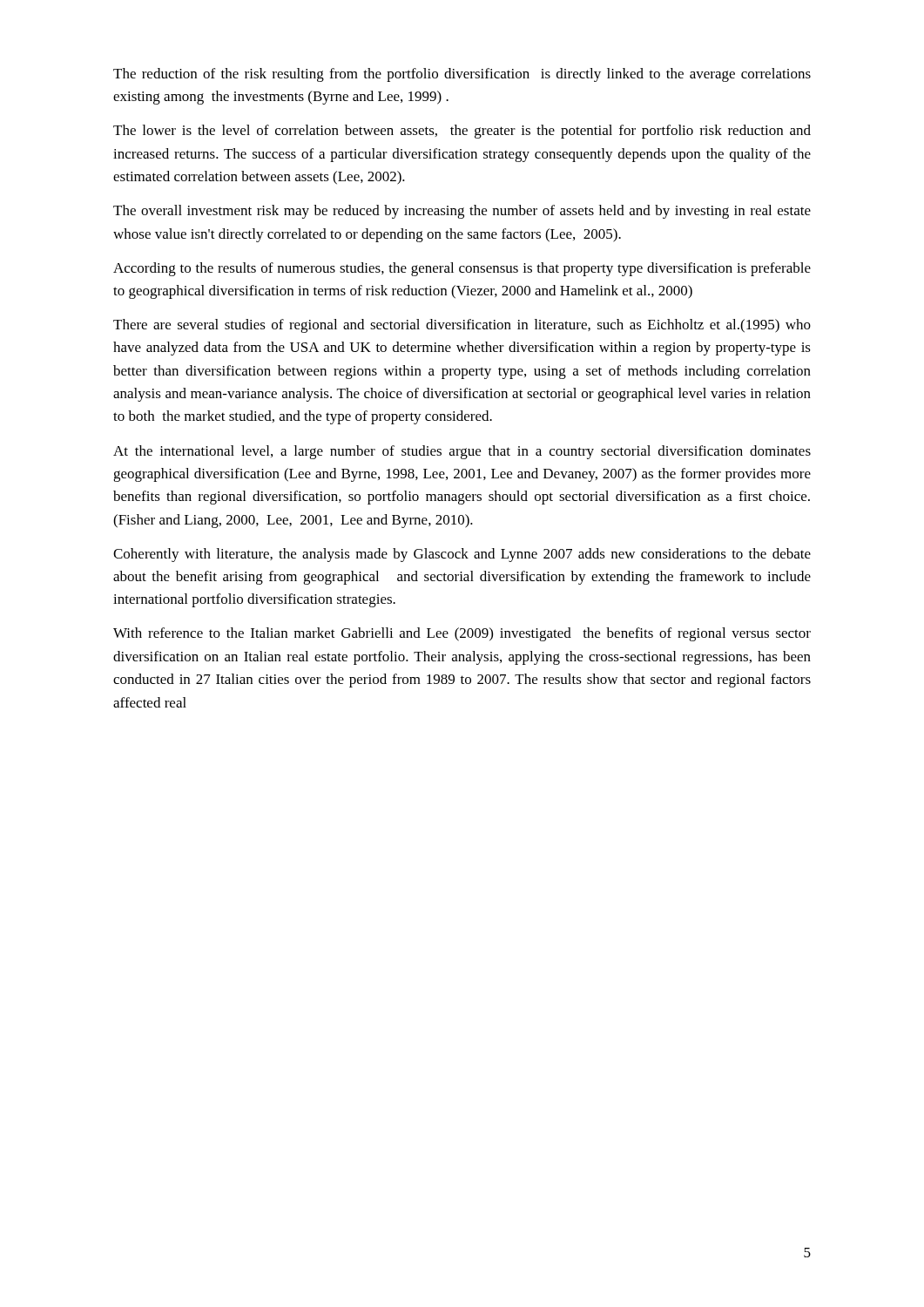Click the passage that begins "The lower is the level of"
The height and width of the screenshot is (1307, 924).
(x=462, y=154)
